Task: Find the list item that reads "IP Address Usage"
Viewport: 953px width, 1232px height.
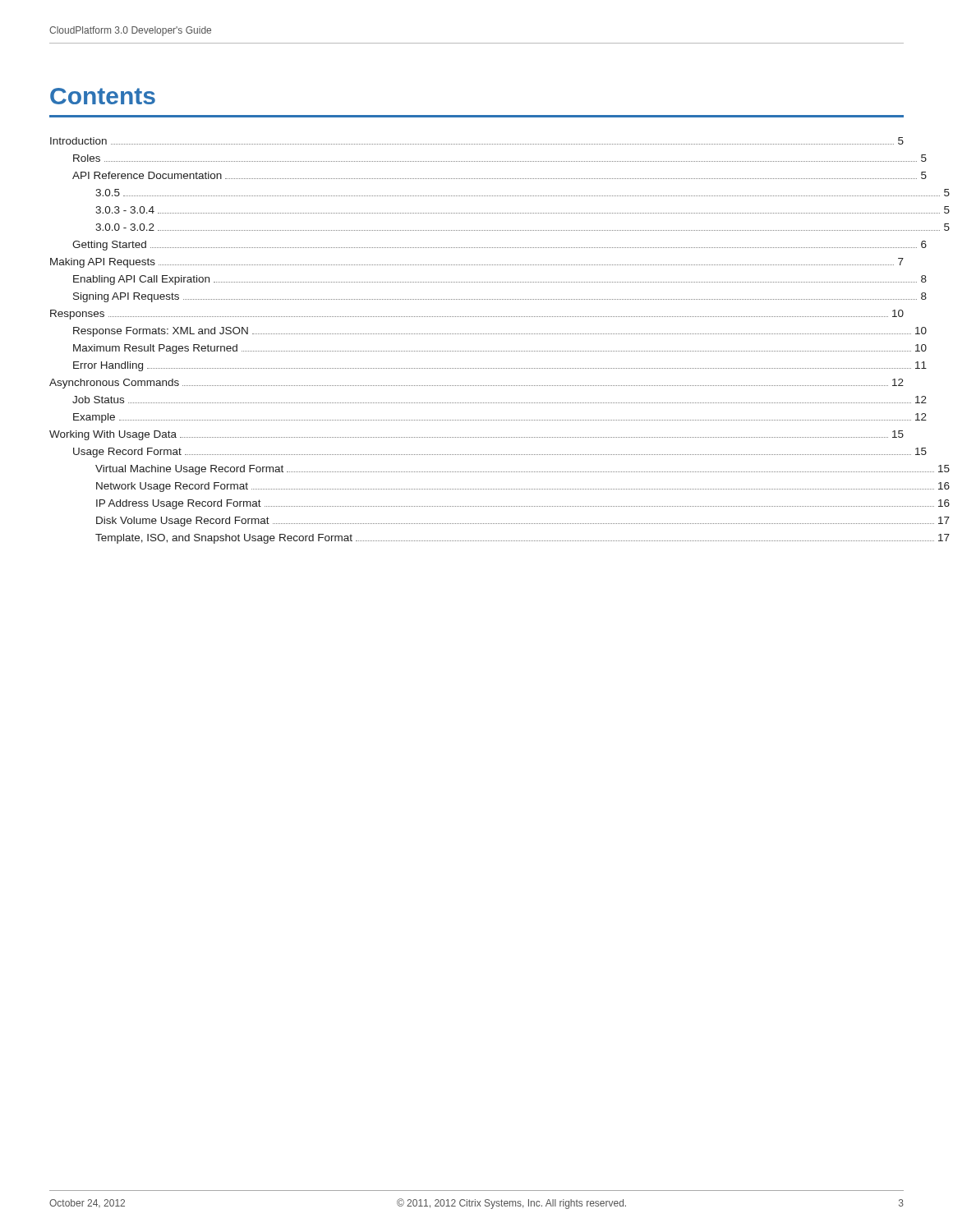Action: point(476,503)
